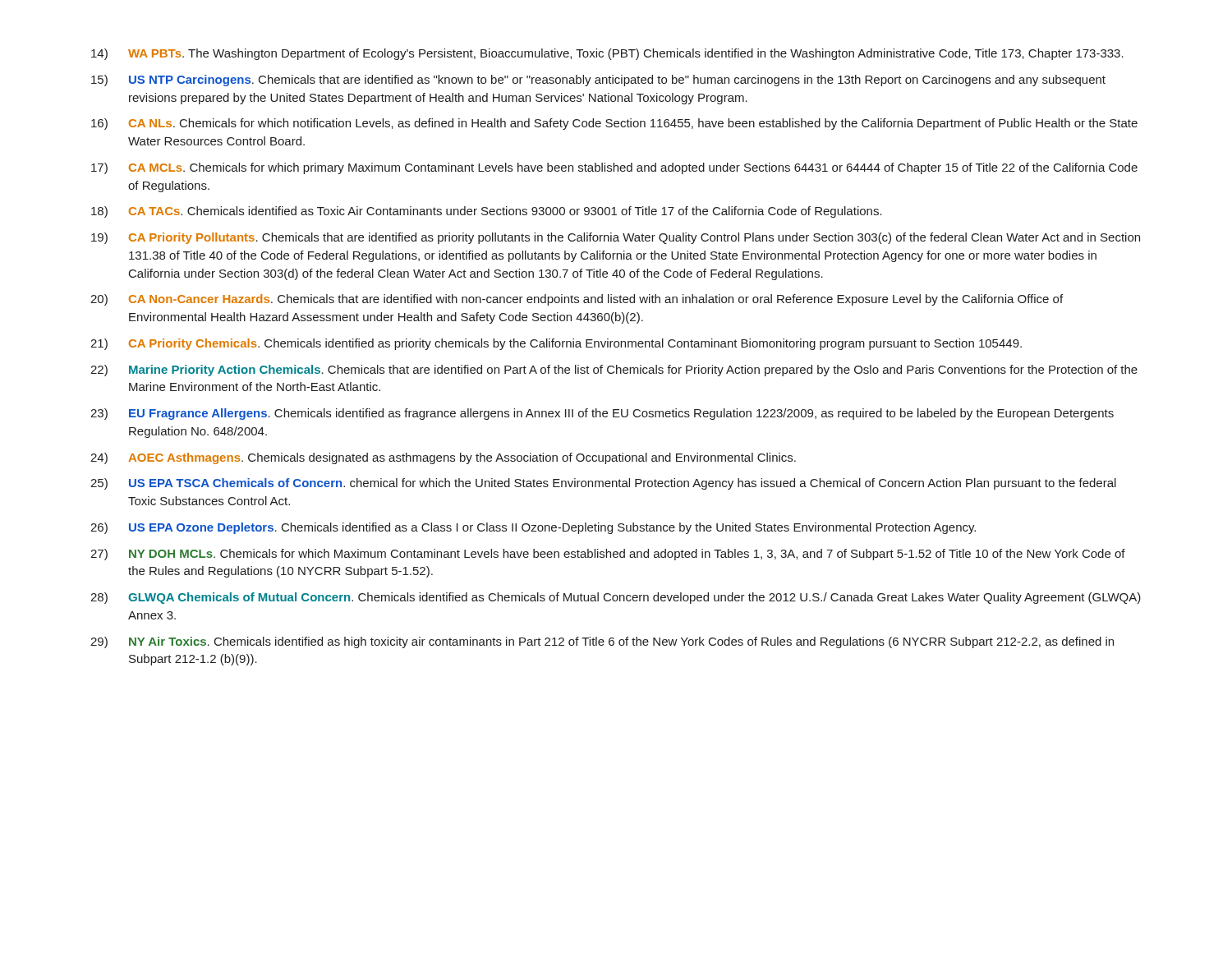Locate the list item that reads "19) CA Priority Pollutants."
The height and width of the screenshot is (953, 1232).
(x=616, y=255)
